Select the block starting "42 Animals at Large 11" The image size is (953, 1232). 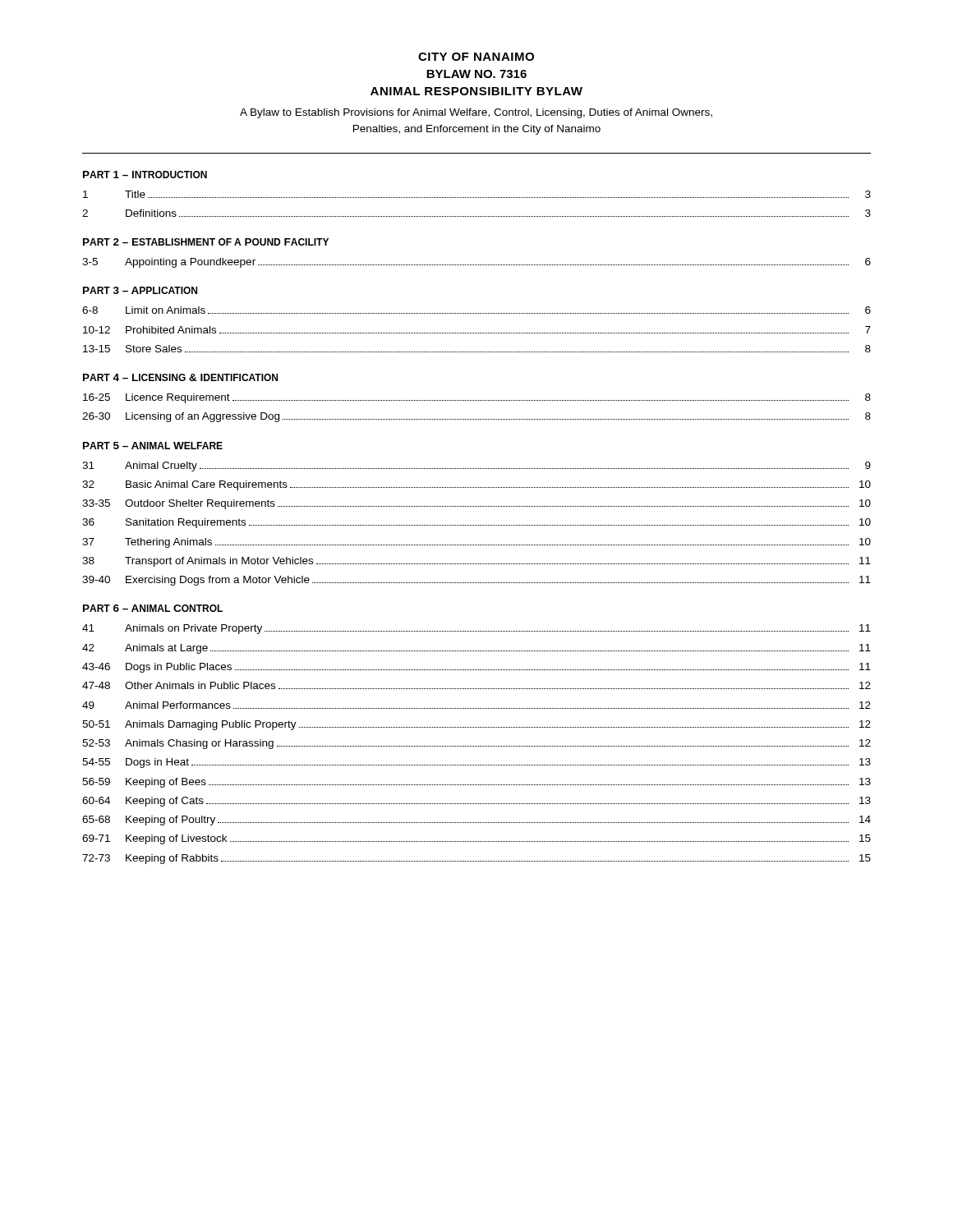click(x=476, y=648)
